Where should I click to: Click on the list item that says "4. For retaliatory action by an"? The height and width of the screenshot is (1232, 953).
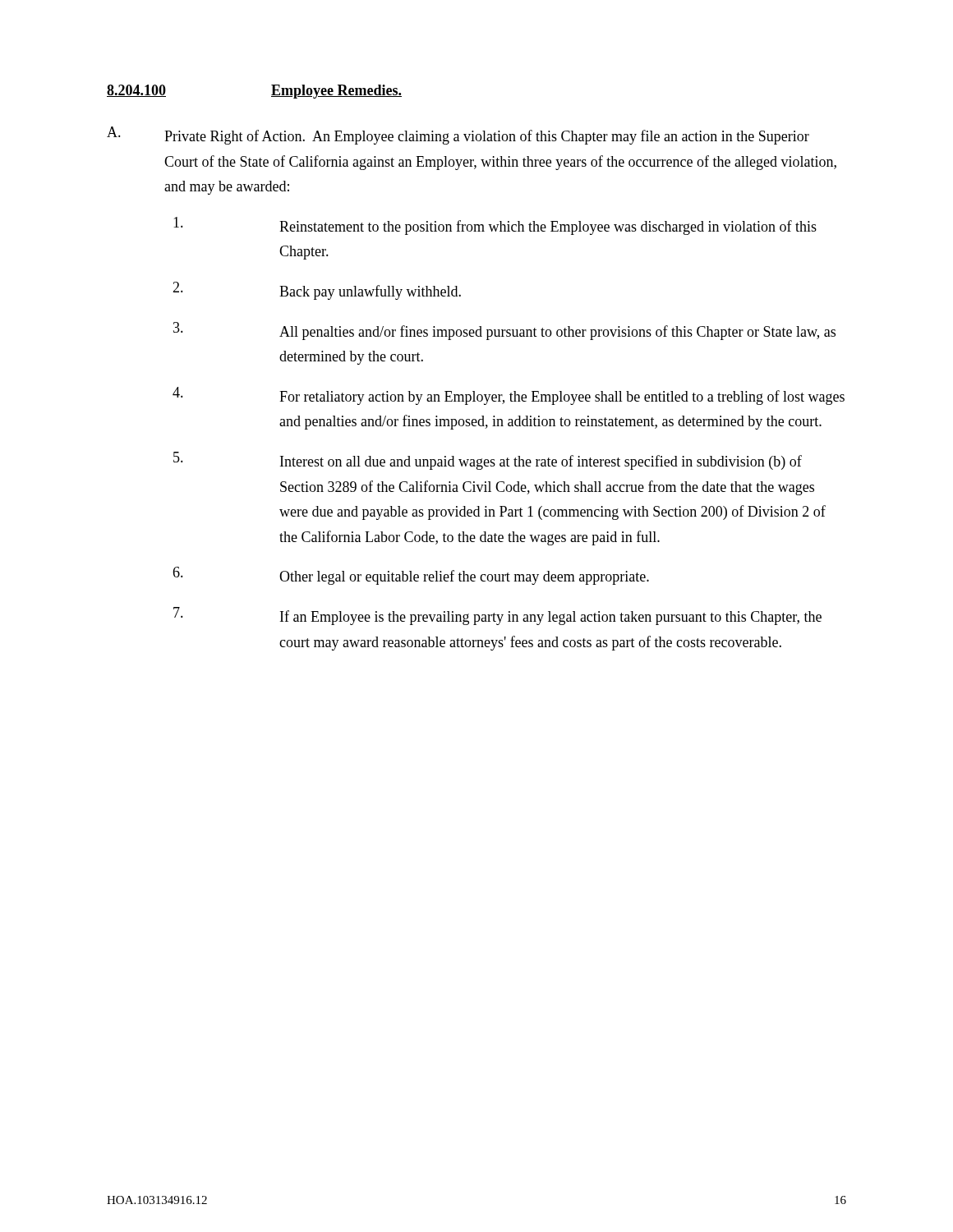pos(476,409)
